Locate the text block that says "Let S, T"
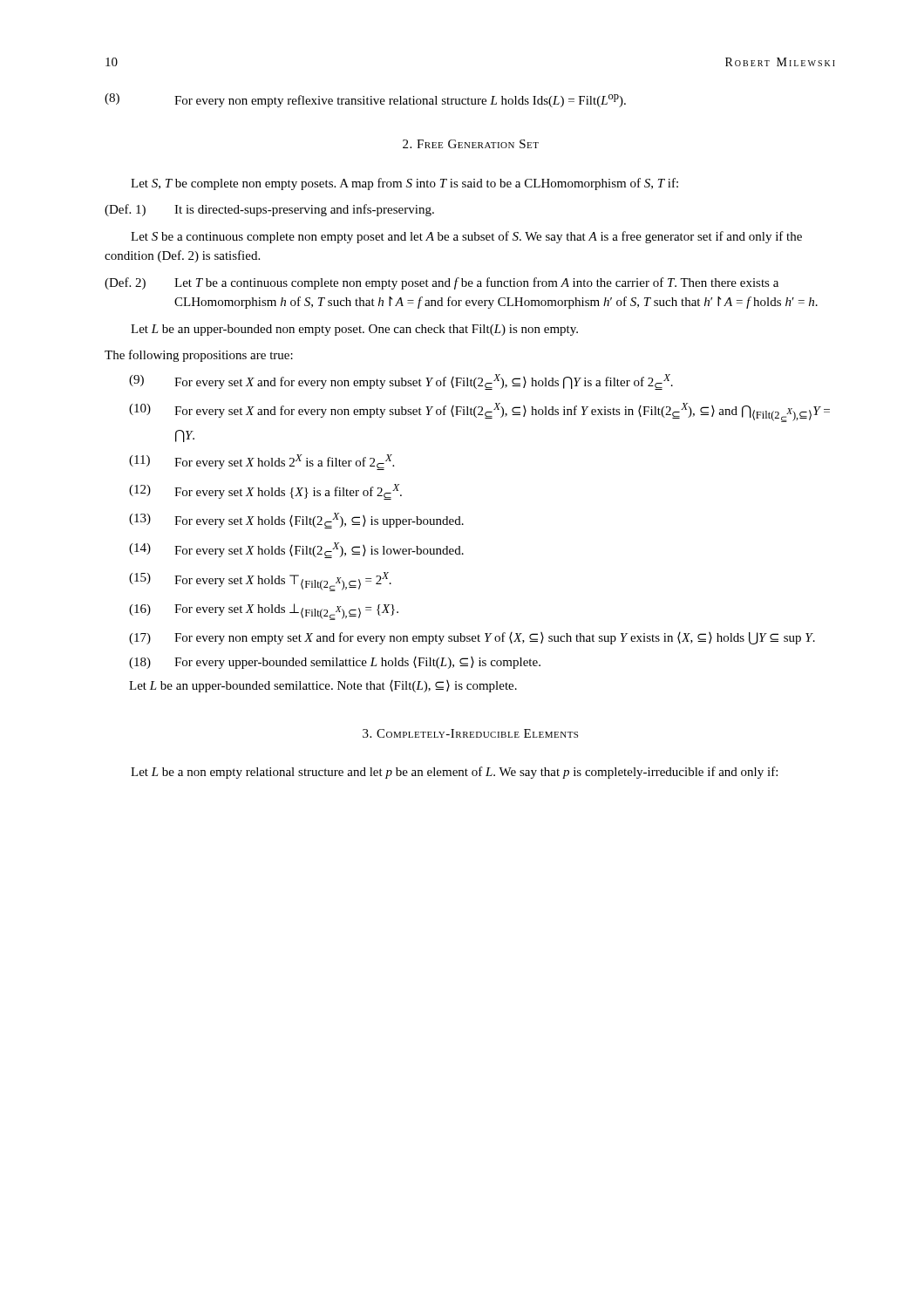Viewport: 924px width, 1308px height. coord(471,183)
